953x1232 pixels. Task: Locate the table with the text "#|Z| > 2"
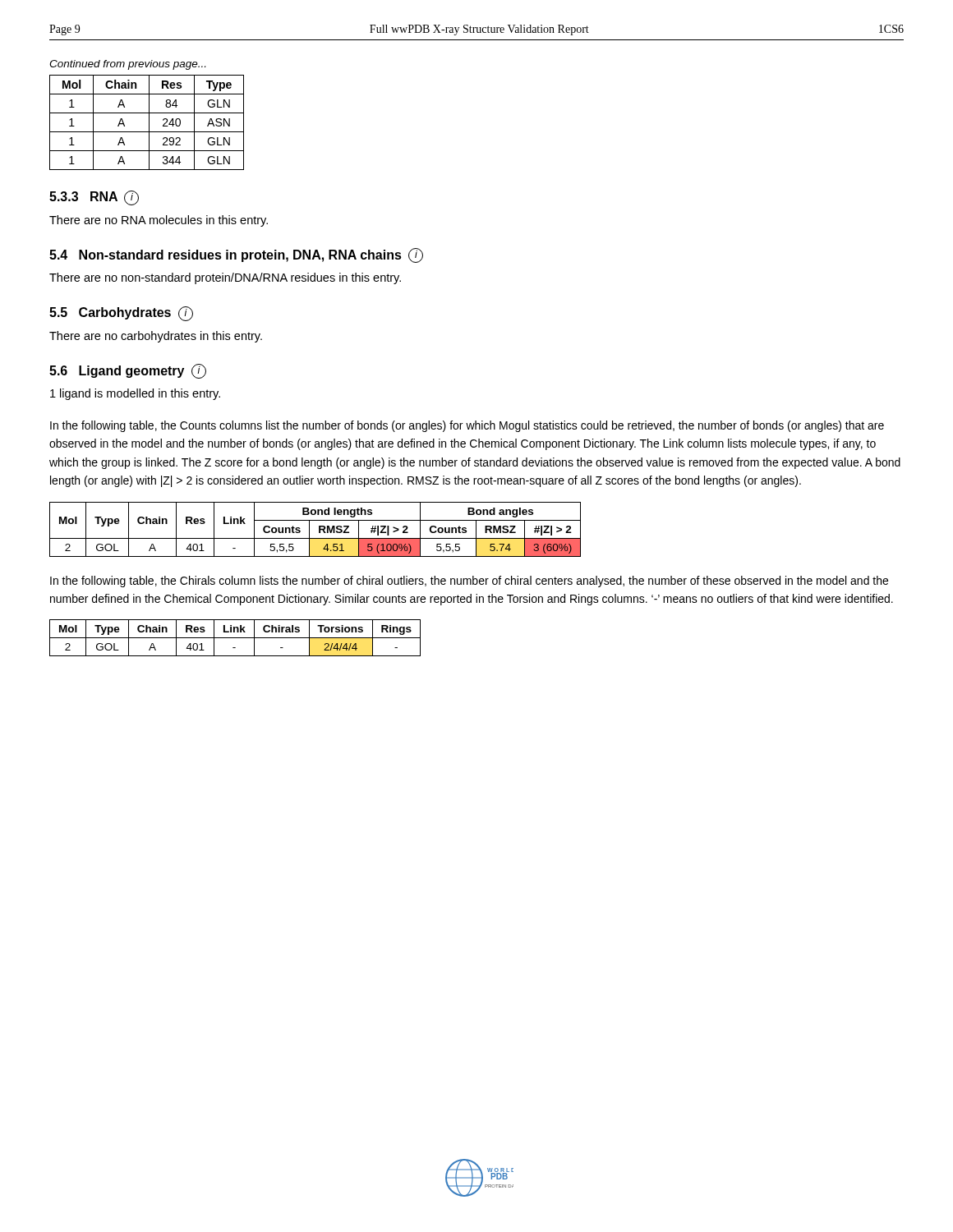tap(476, 529)
